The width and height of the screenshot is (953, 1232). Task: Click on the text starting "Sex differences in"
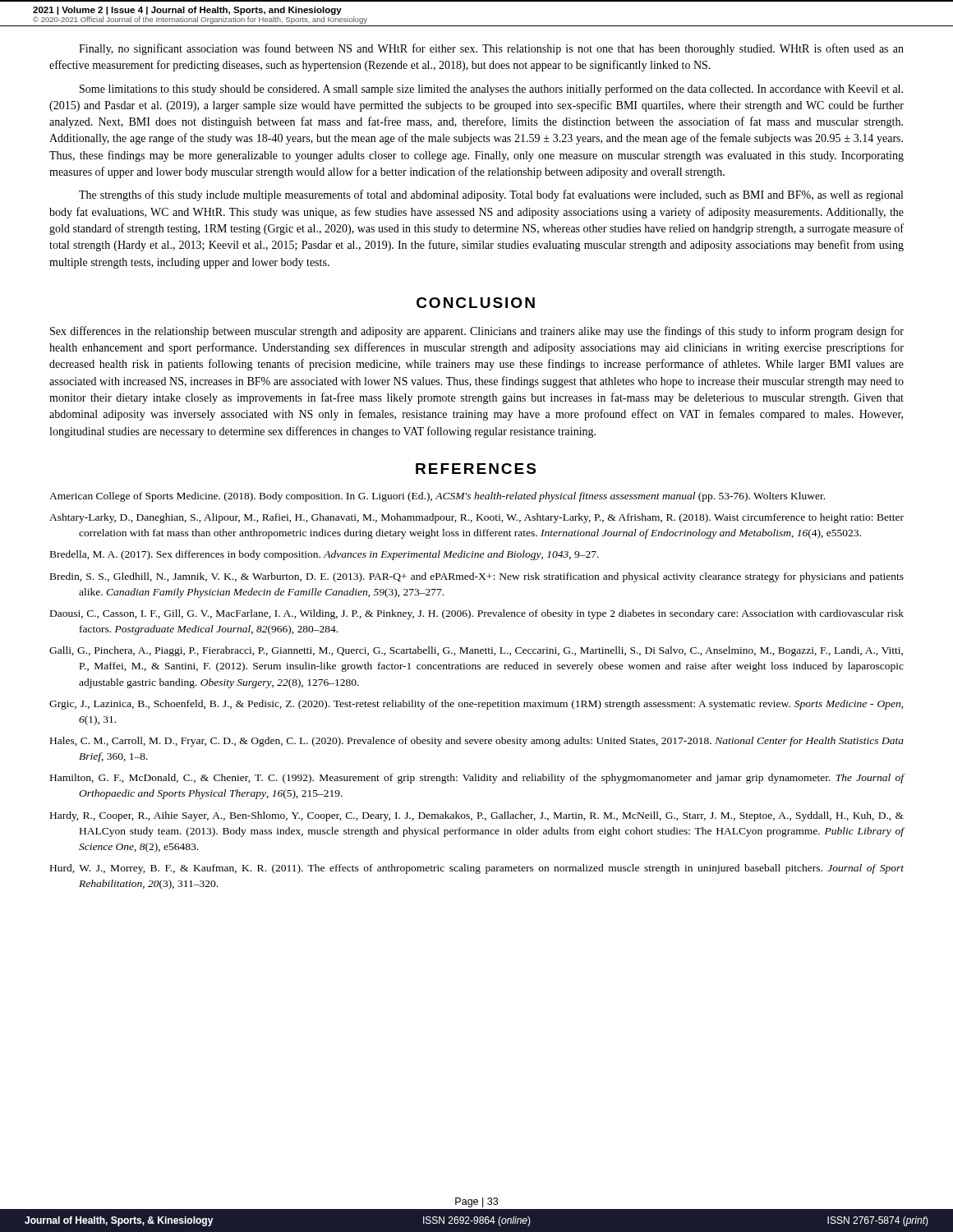(x=476, y=382)
